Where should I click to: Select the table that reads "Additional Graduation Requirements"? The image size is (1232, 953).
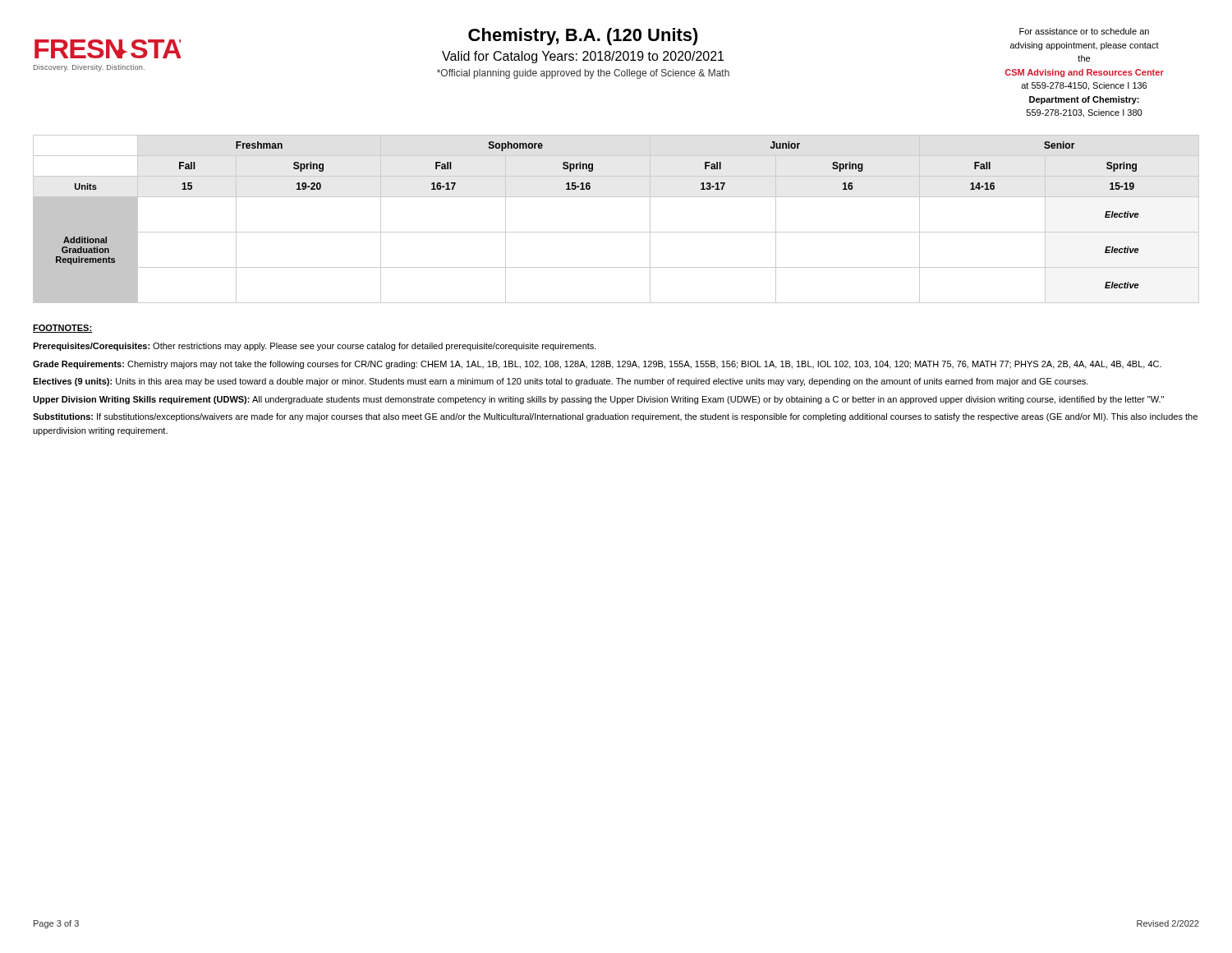616,219
